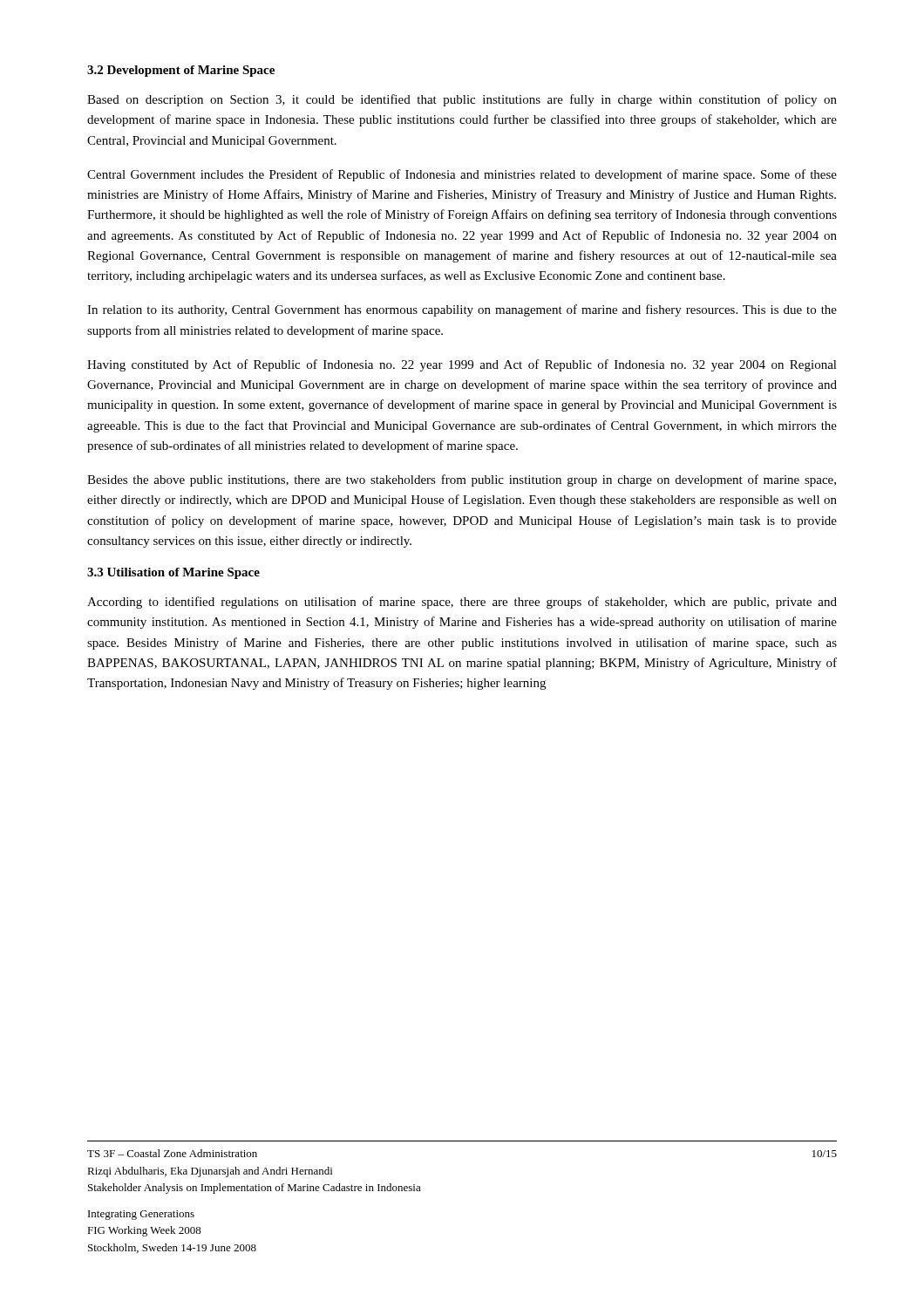
Task: Navigate to the block starting "3.3 Utilisation of Marine Space"
Action: pyautogui.click(x=173, y=572)
